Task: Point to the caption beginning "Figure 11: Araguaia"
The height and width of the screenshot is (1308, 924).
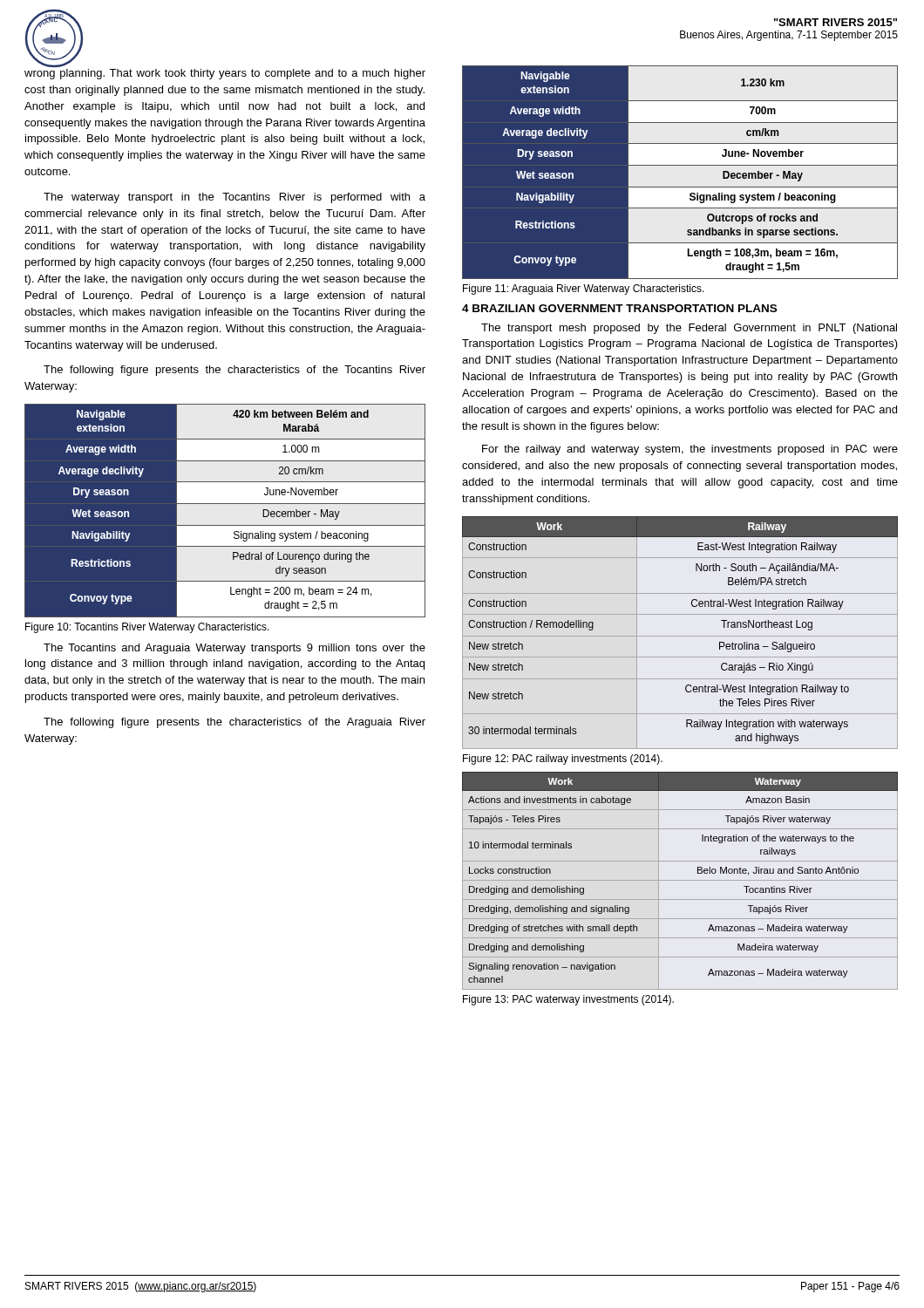Action: tap(583, 288)
